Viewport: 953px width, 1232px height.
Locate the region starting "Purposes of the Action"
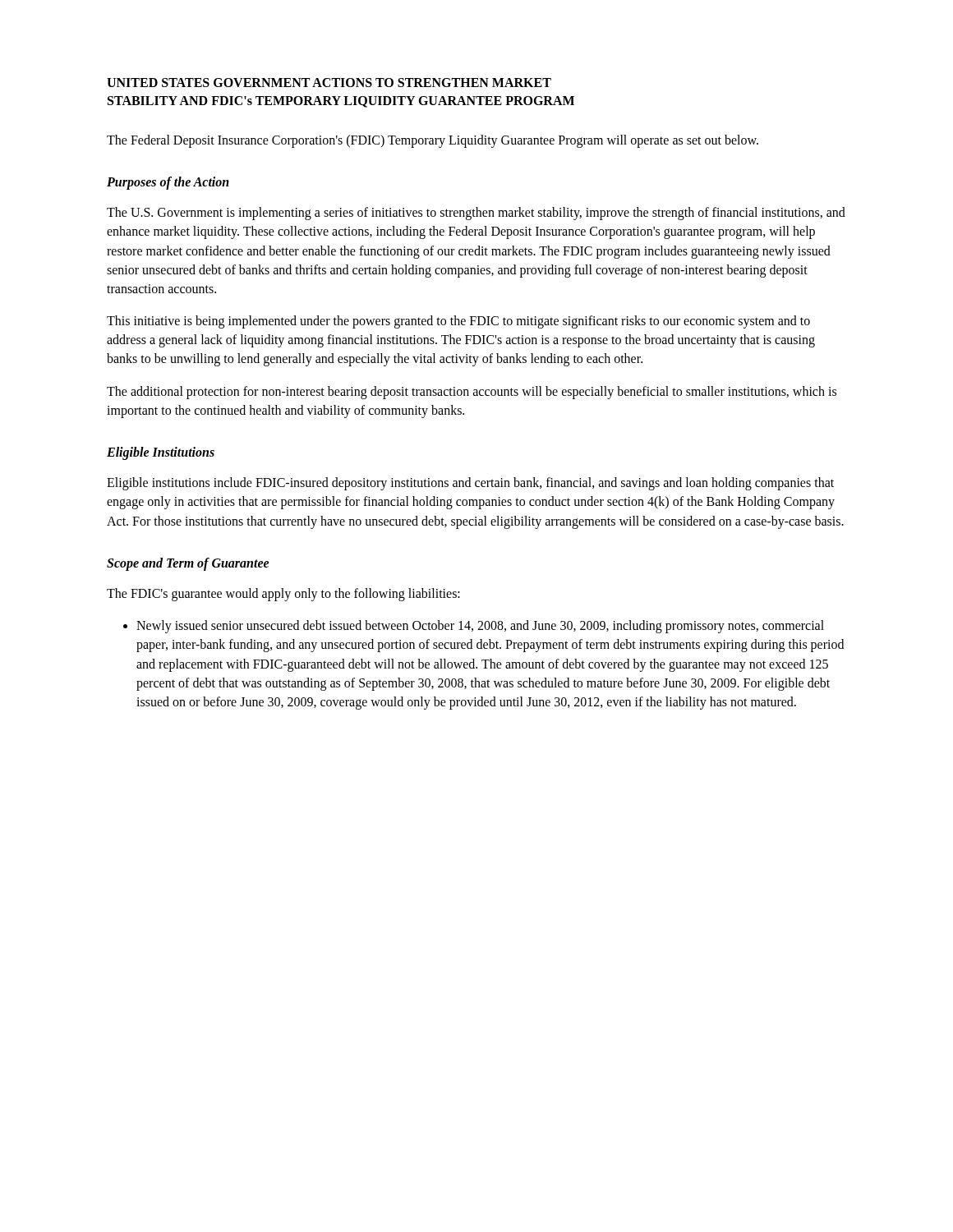pyautogui.click(x=168, y=182)
